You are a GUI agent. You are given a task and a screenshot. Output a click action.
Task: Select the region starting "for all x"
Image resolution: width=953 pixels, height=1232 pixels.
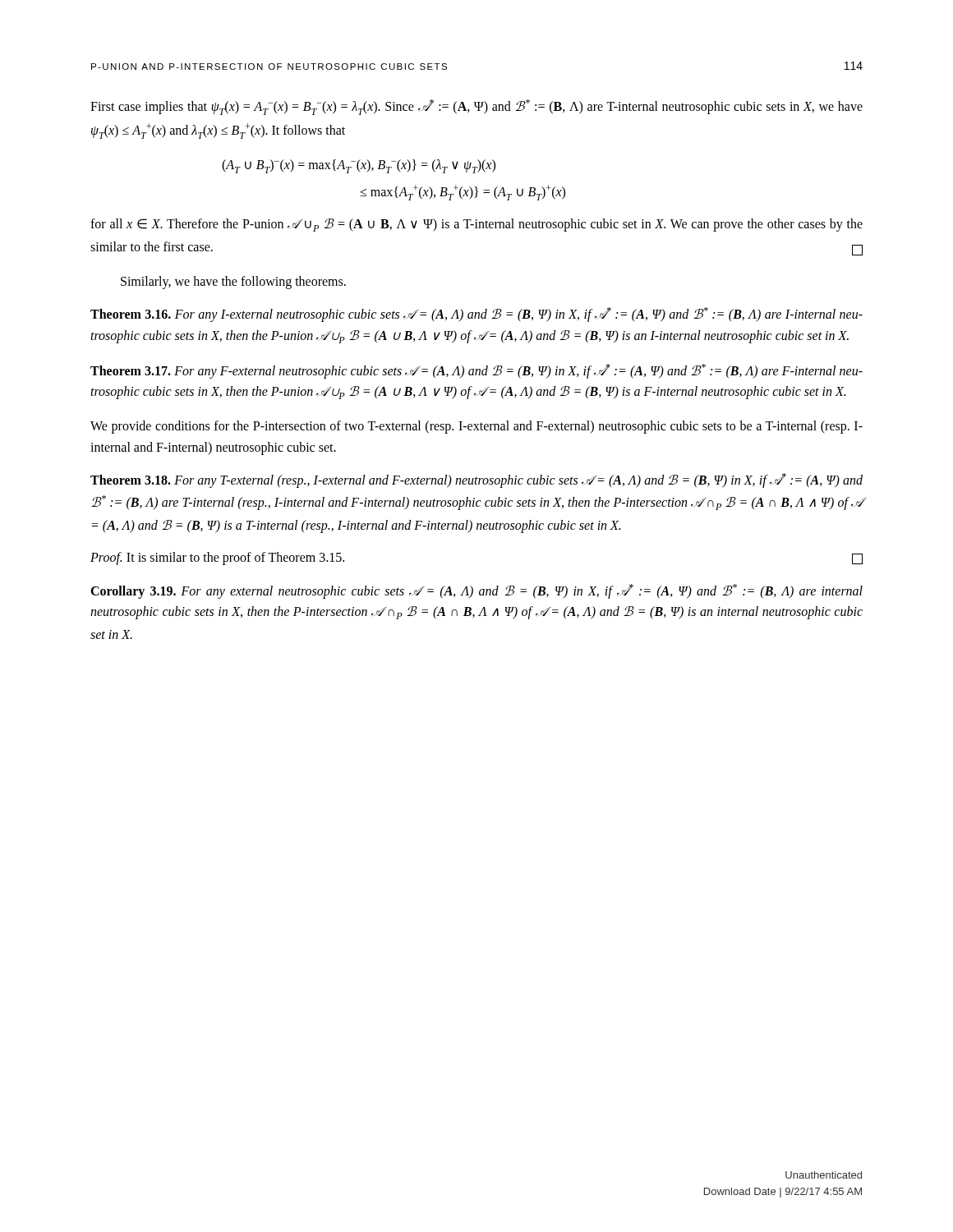pos(476,237)
